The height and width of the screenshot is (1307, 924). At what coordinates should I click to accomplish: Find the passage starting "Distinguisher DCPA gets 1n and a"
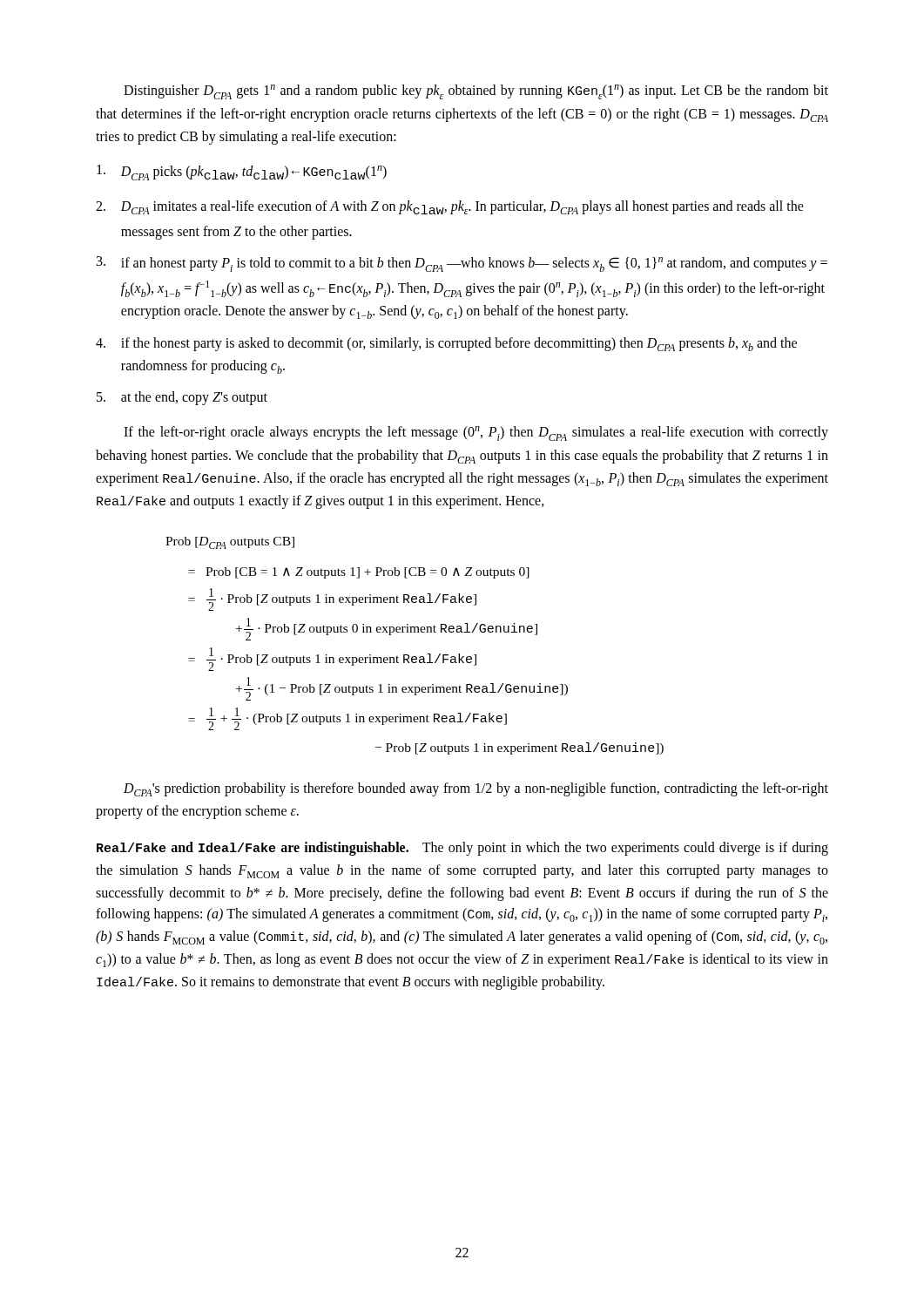click(x=462, y=112)
